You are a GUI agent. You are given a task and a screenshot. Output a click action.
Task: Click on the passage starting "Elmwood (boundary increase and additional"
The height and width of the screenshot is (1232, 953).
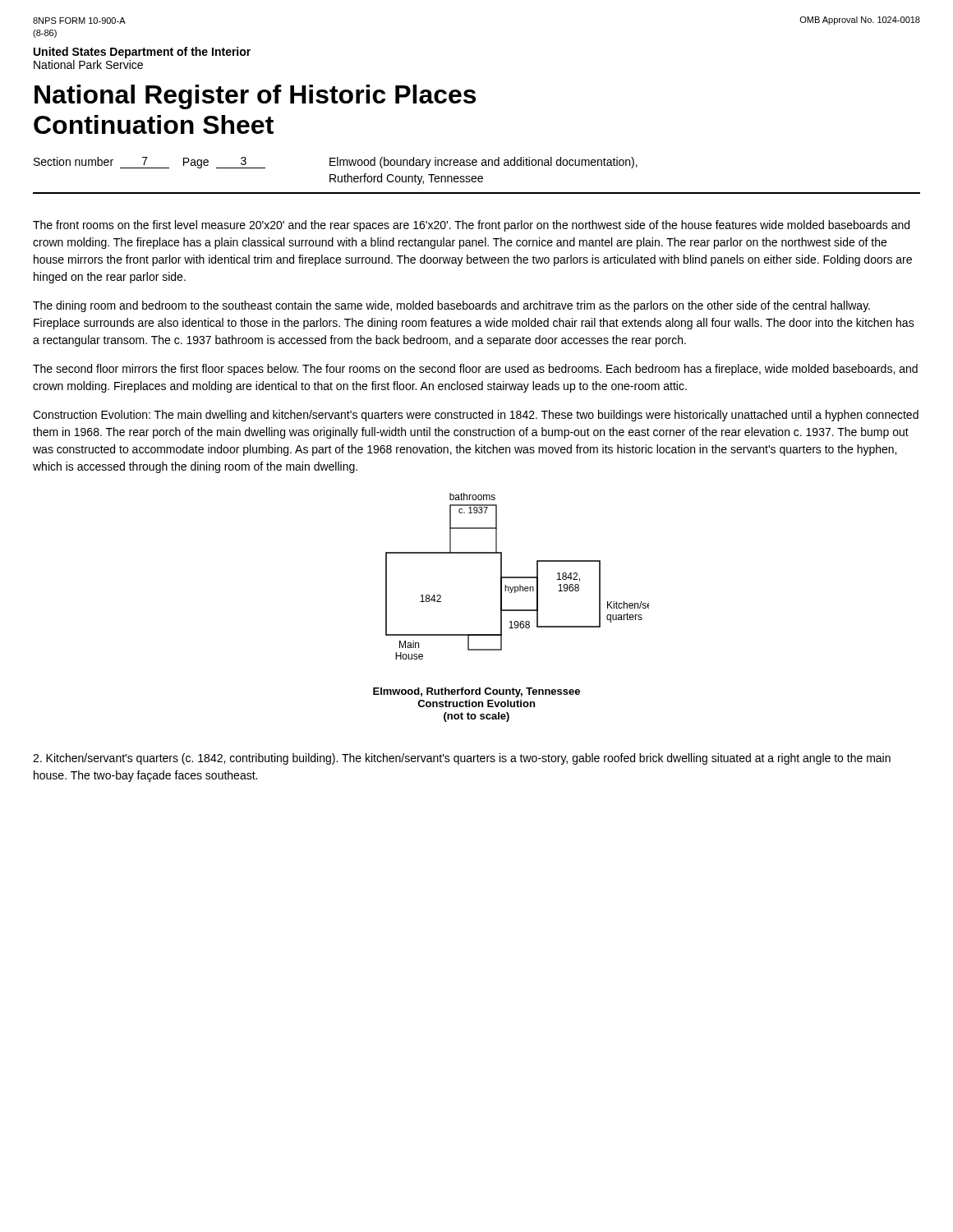(x=483, y=170)
